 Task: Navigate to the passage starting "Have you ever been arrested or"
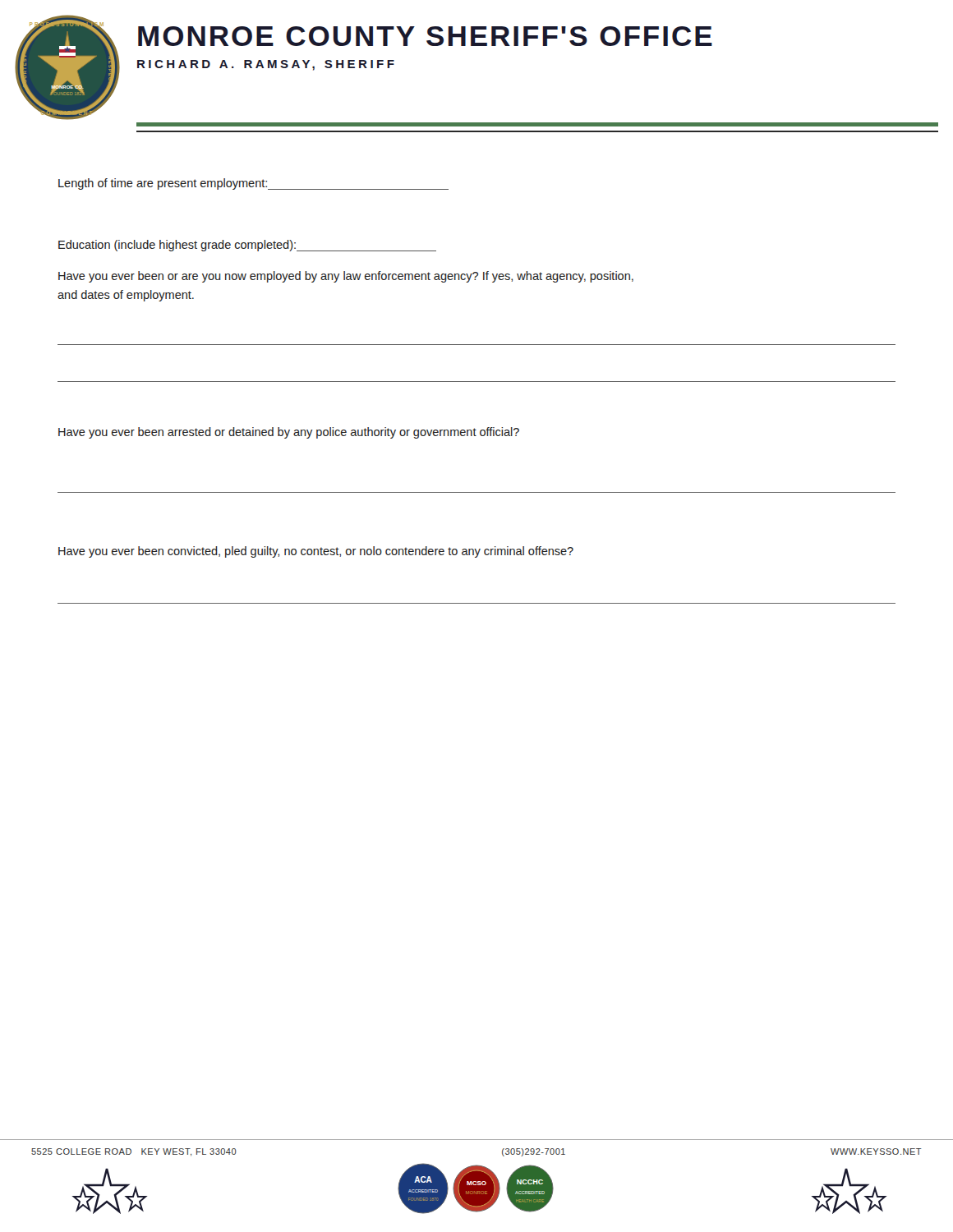[288, 432]
